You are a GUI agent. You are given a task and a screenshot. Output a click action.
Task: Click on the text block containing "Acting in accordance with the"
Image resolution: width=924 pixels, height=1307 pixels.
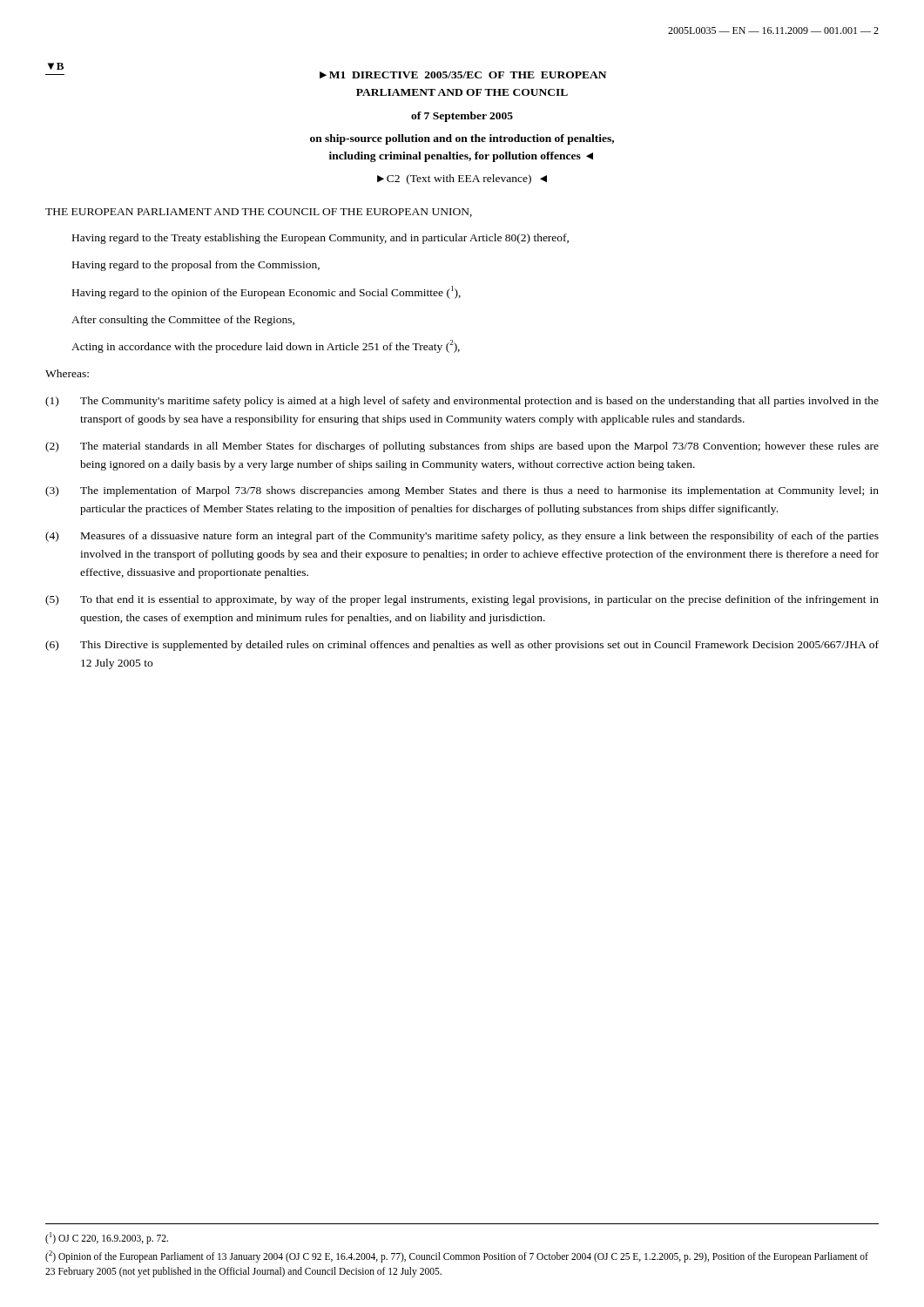tap(266, 346)
